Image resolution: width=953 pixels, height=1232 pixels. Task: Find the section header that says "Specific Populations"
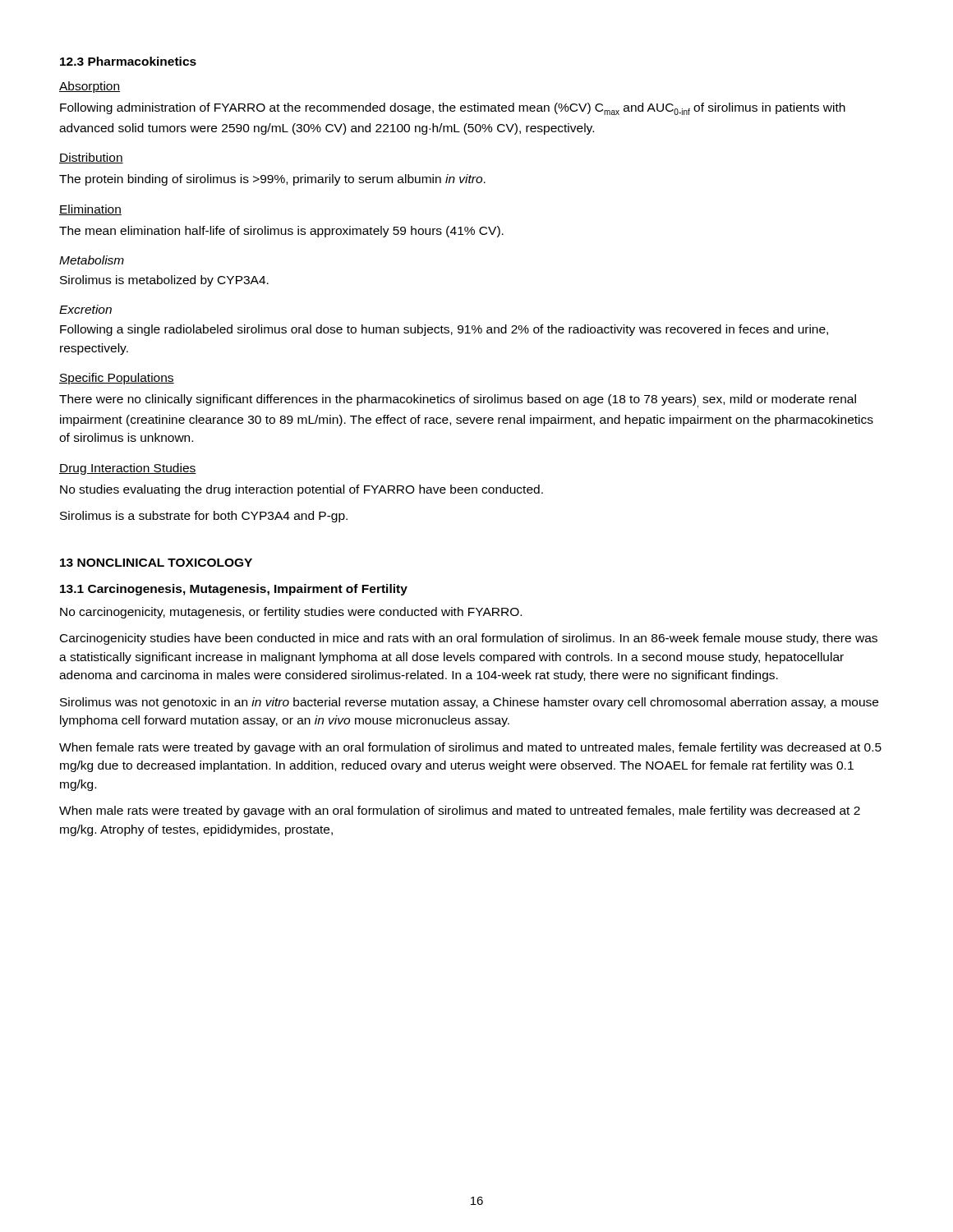click(117, 378)
